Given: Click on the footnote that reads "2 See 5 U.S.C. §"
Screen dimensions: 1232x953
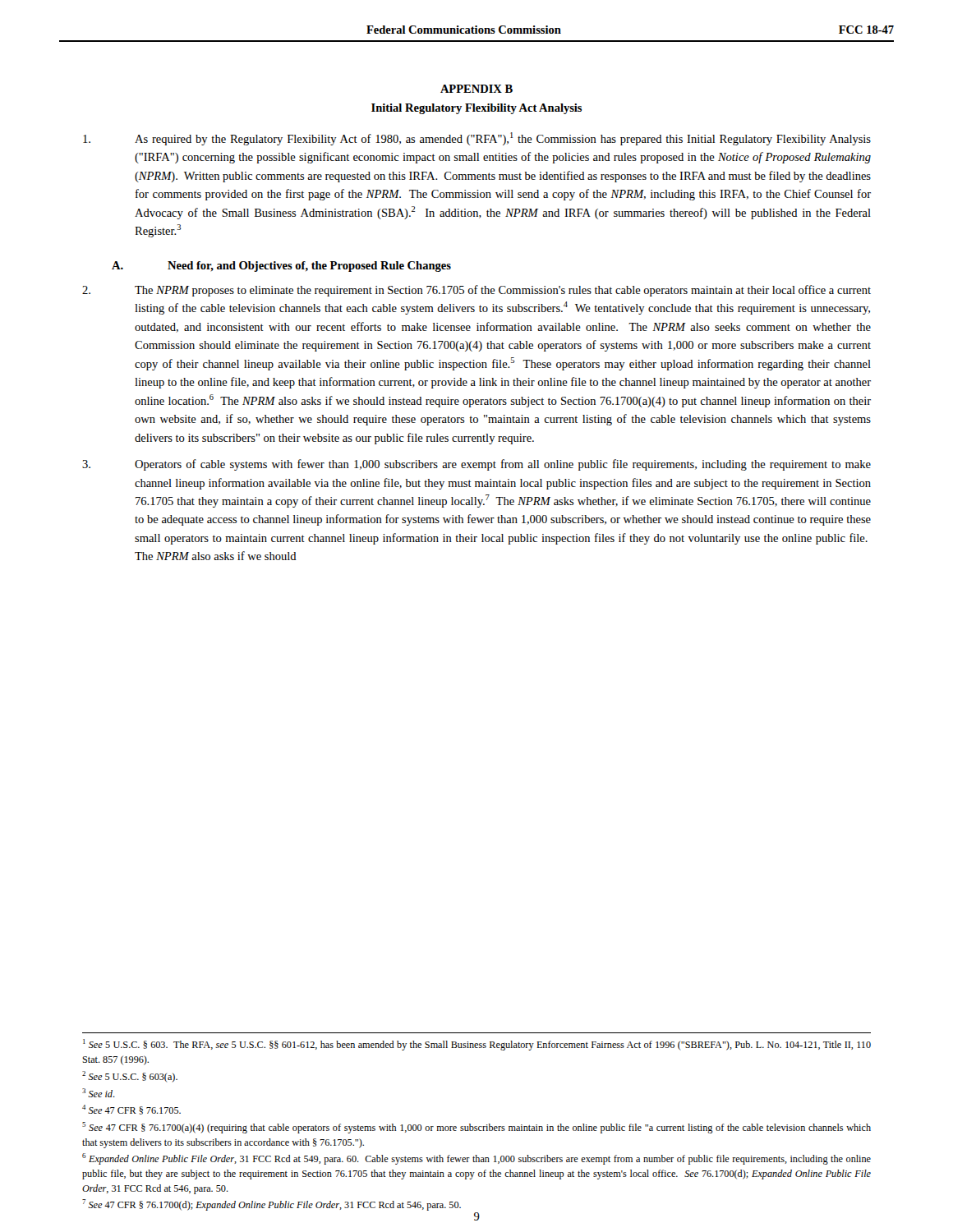Looking at the screenshot, I should tap(130, 1076).
